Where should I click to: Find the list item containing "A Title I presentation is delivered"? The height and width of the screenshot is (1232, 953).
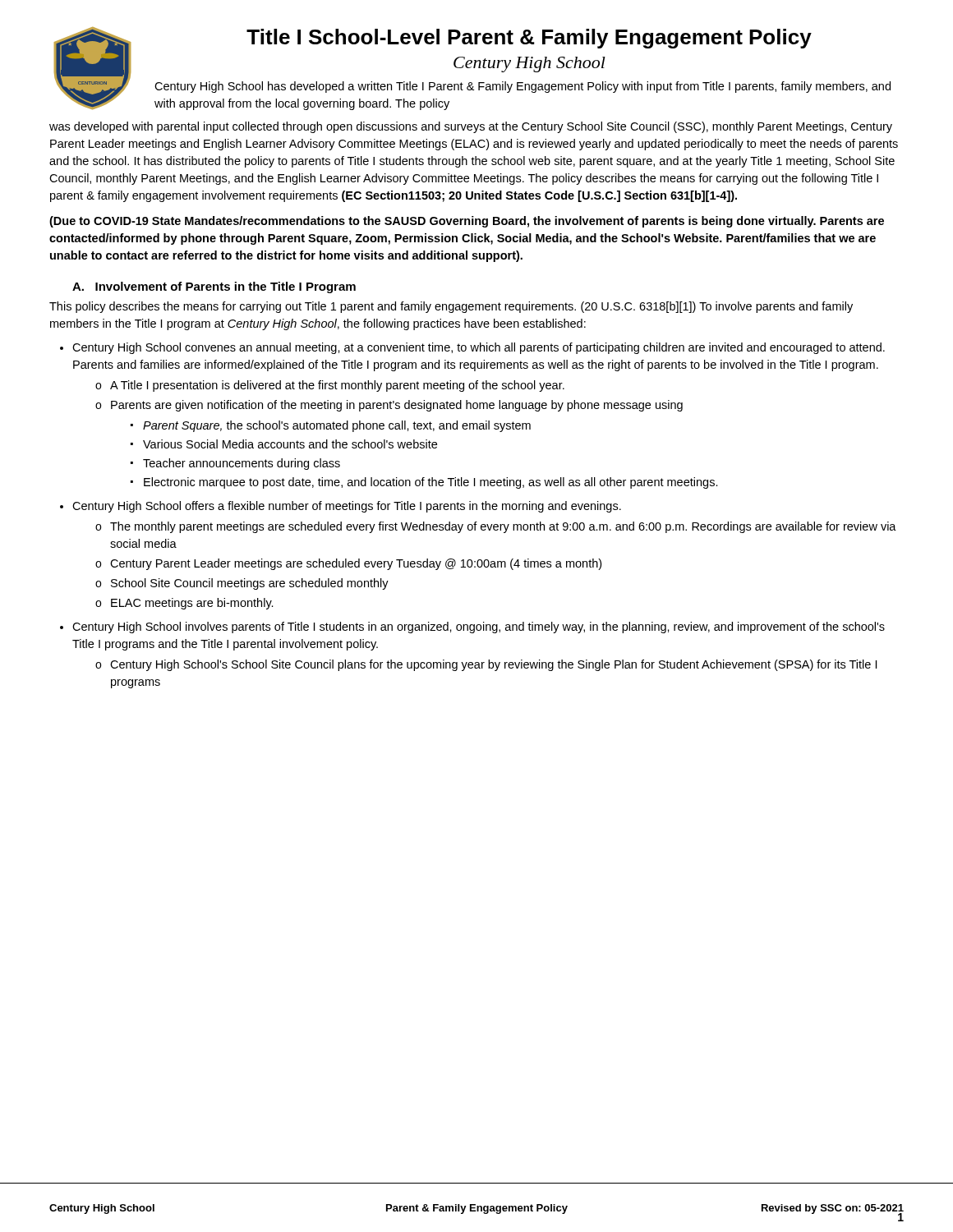coord(338,385)
